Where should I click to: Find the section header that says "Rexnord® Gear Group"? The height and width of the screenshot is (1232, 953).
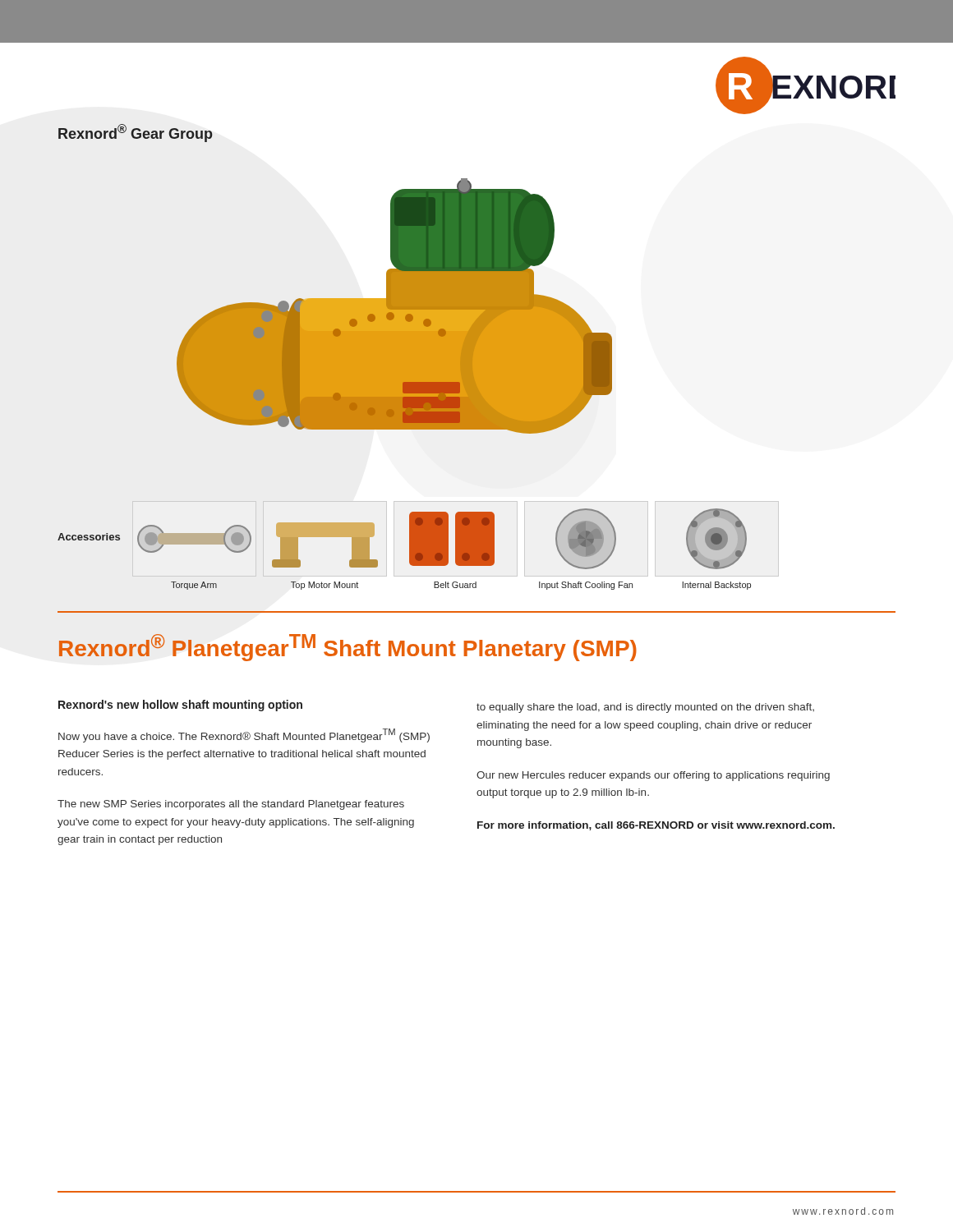pos(135,132)
